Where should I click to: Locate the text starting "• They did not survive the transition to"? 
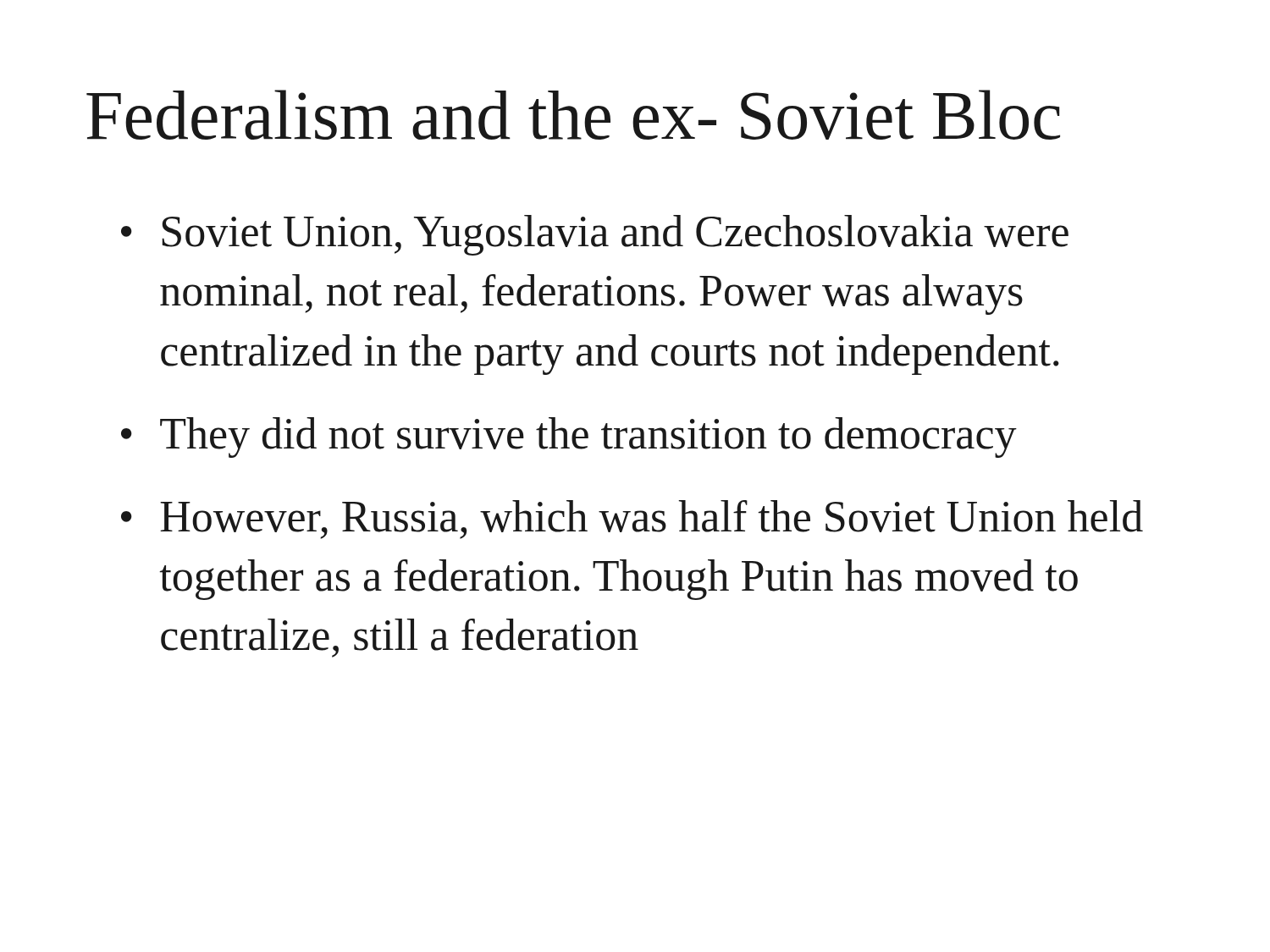tap(567, 434)
